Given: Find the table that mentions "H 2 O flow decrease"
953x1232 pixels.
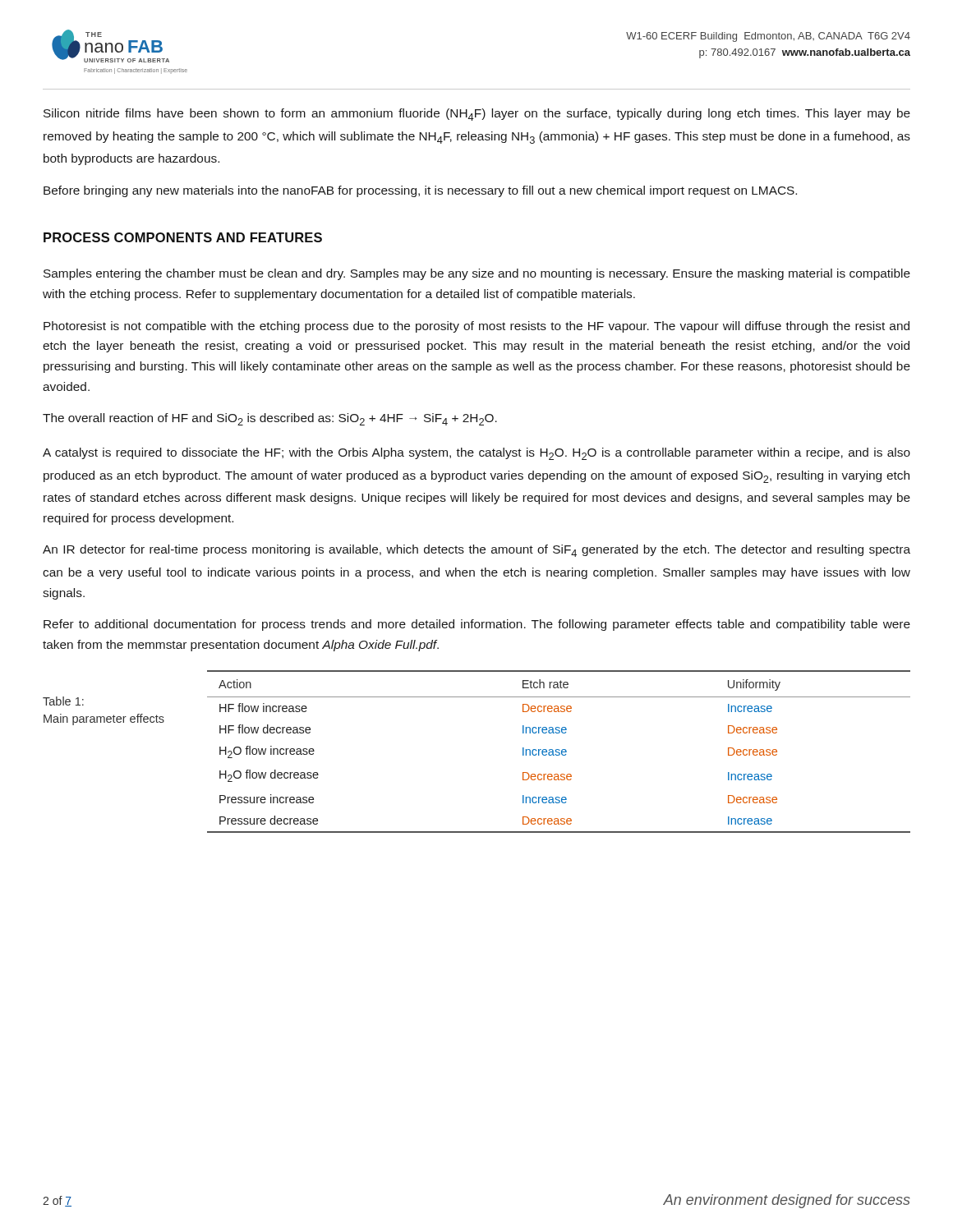Looking at the screenshot, I should click(559, 751).
